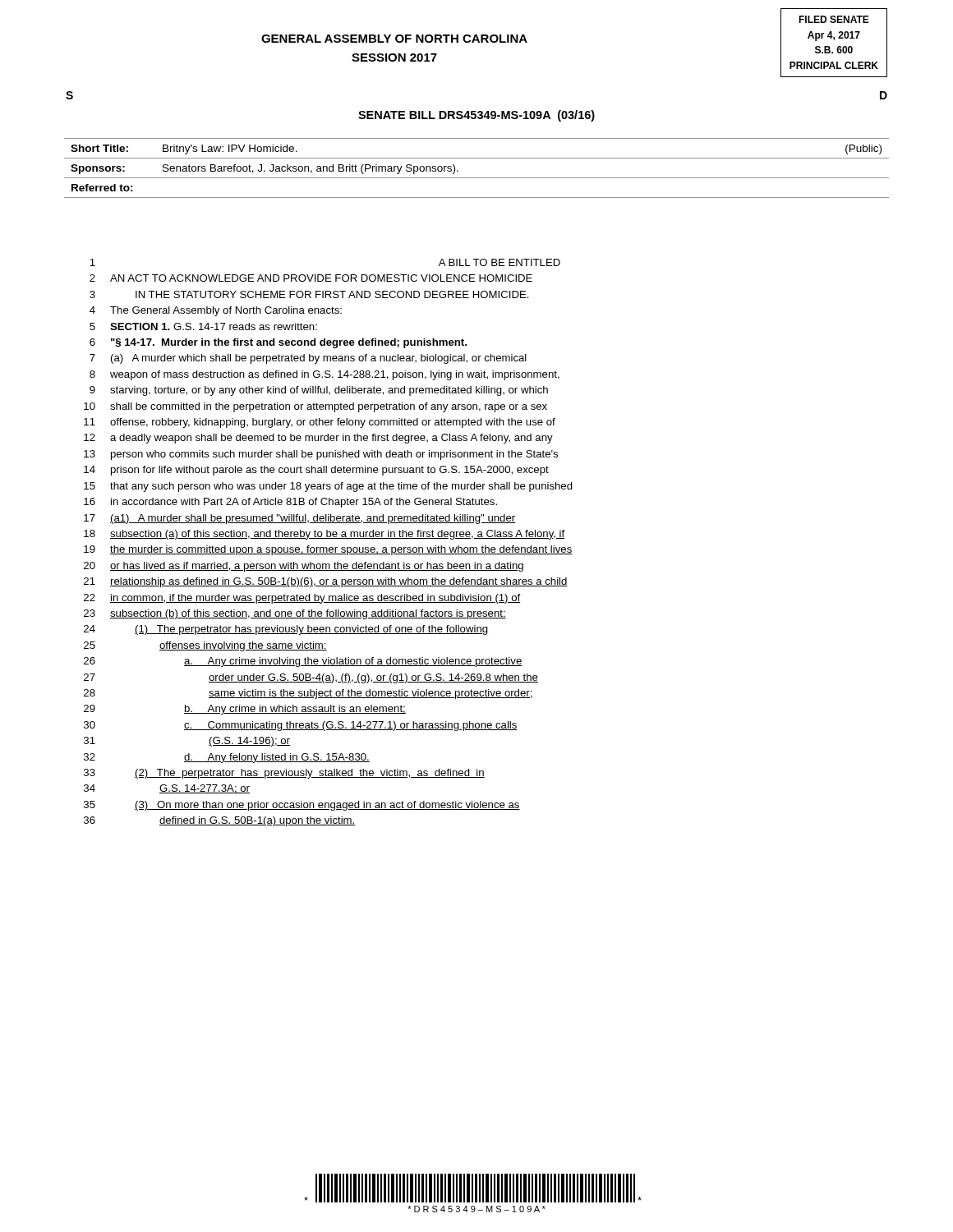Locate the text block with the text "18 subsection (a)"
This screenshot has width=953, height=1232.
pos(476,534)
